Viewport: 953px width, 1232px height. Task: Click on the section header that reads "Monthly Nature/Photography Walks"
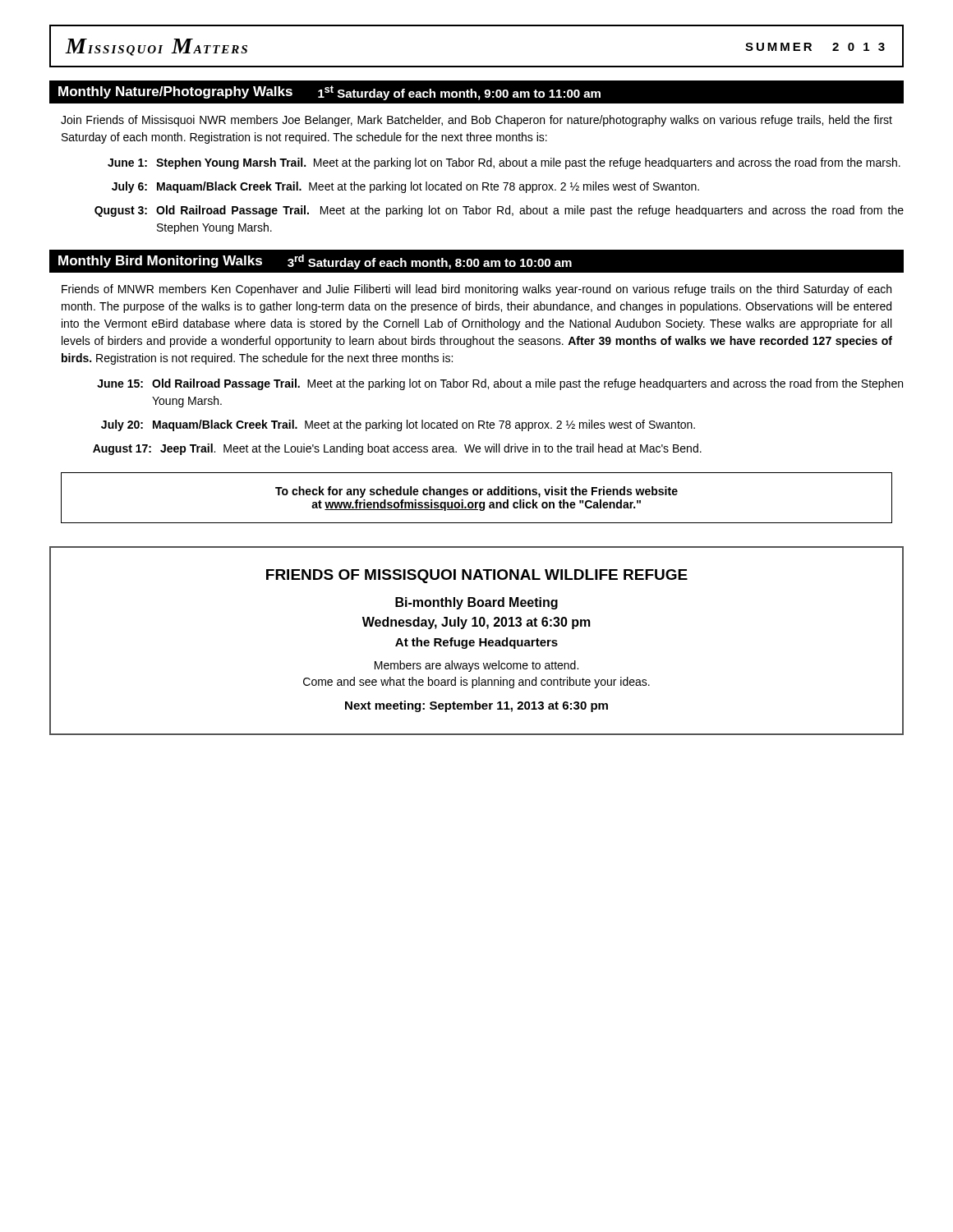(329, 92)
